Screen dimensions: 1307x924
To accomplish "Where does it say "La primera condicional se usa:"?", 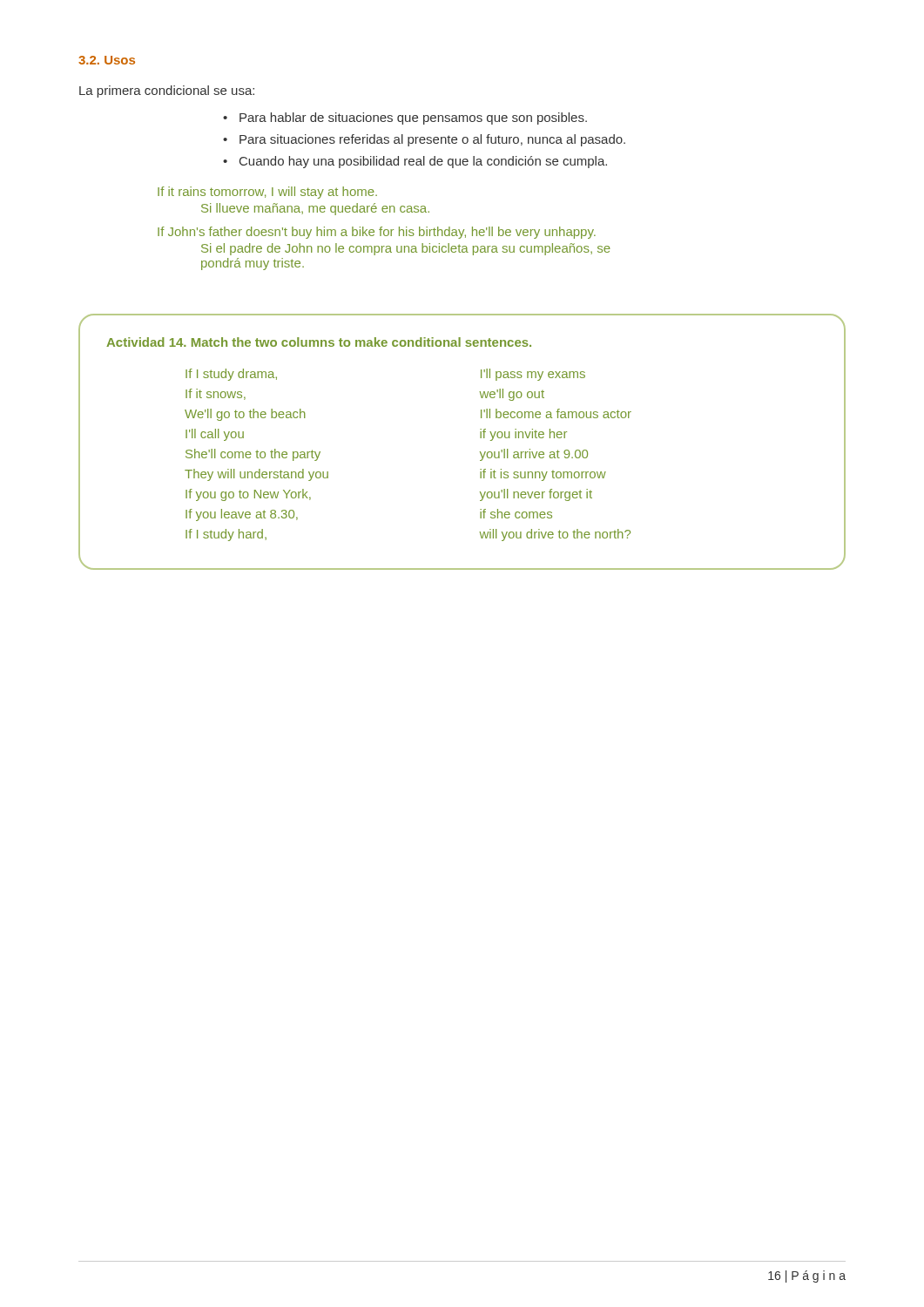I will pos(167,90).
